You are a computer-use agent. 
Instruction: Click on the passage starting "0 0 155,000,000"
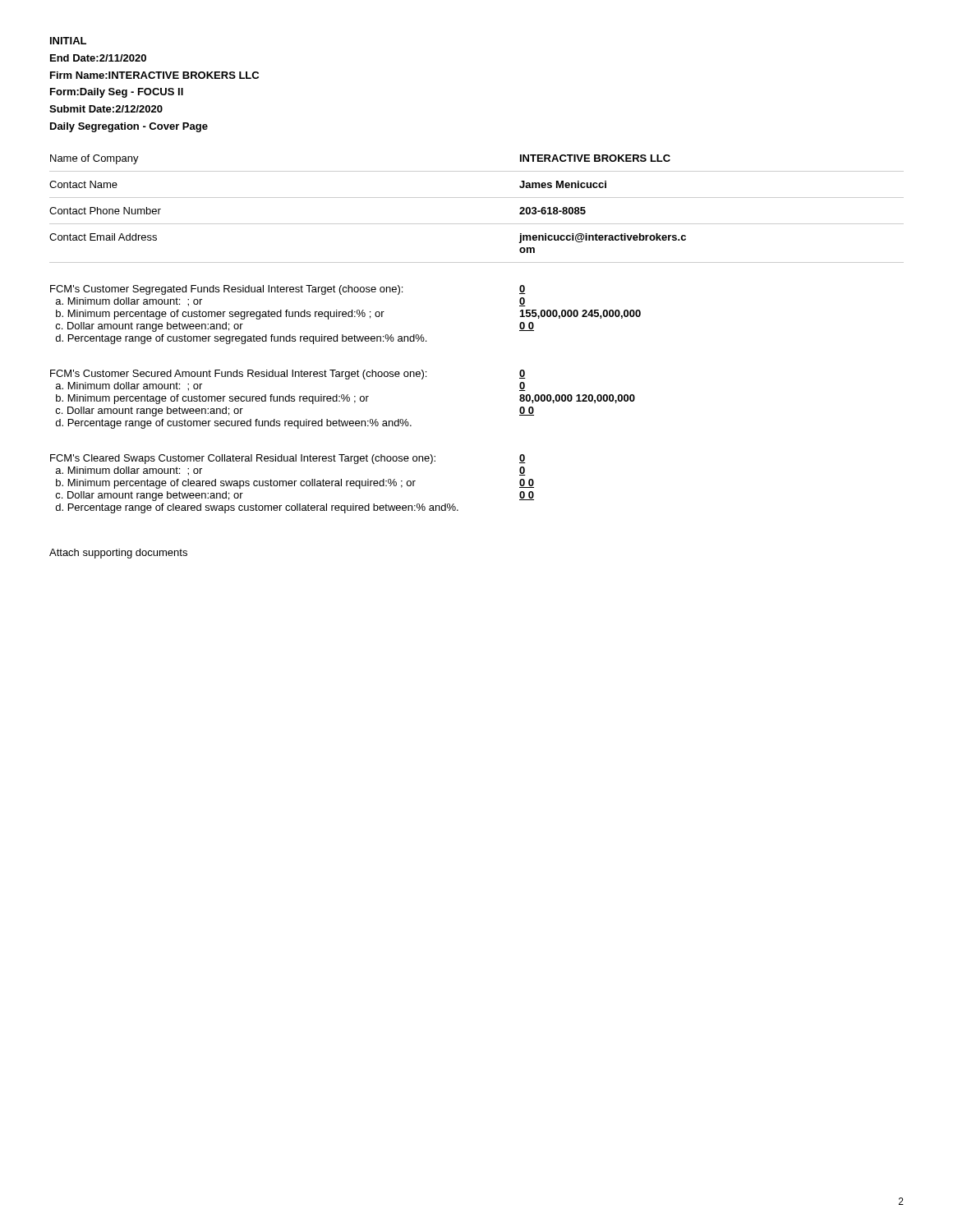coord(580,307)
